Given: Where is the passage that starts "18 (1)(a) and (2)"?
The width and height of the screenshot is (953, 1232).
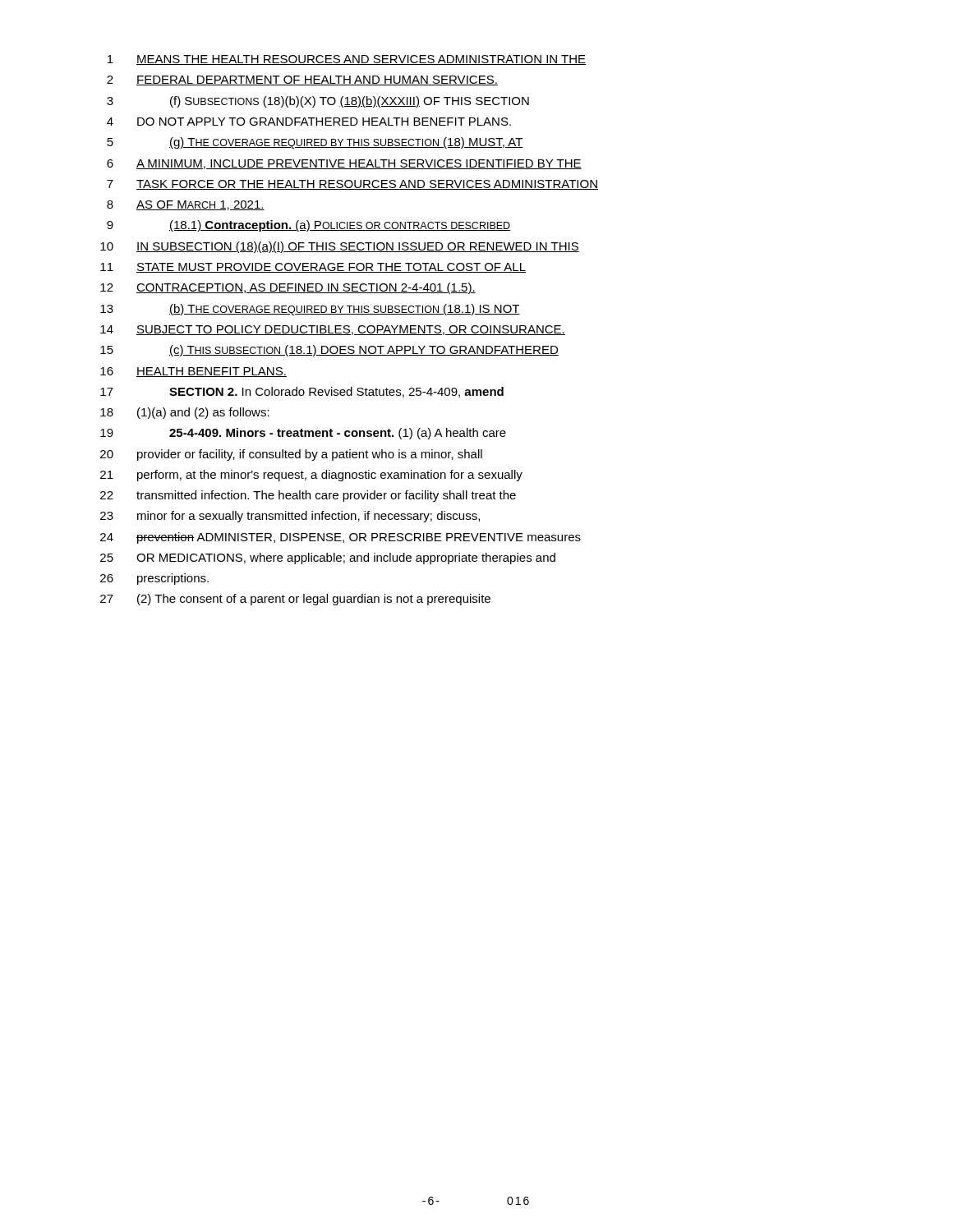Looking at the screenshot, I should pyautogui.click(x=185, y=413).
